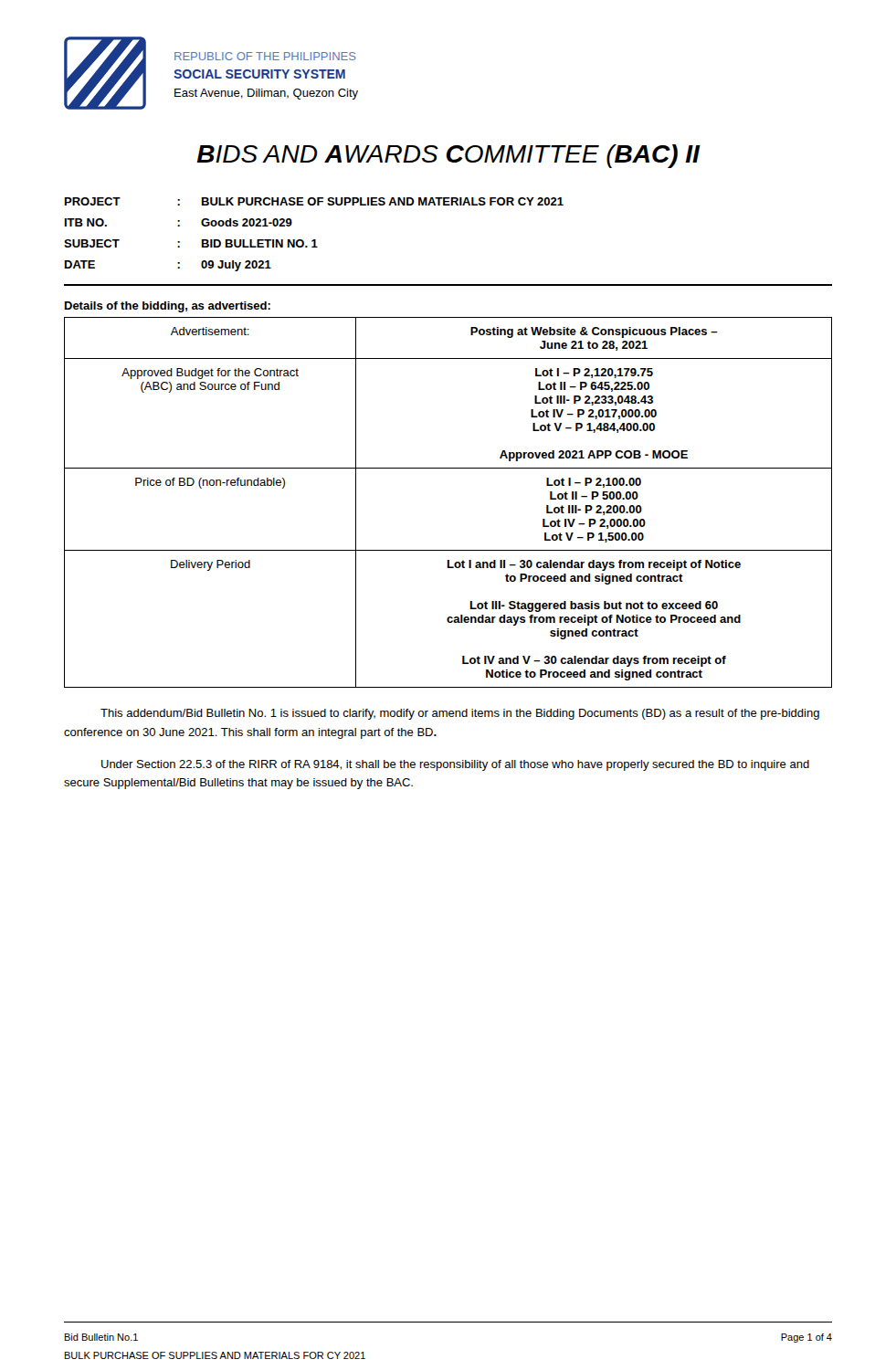The image size is (896, 1370).
Task: Point to the text block starting "Under Section 22.5.3 of the RIRR of RA"
Action: tap(437, 773)
